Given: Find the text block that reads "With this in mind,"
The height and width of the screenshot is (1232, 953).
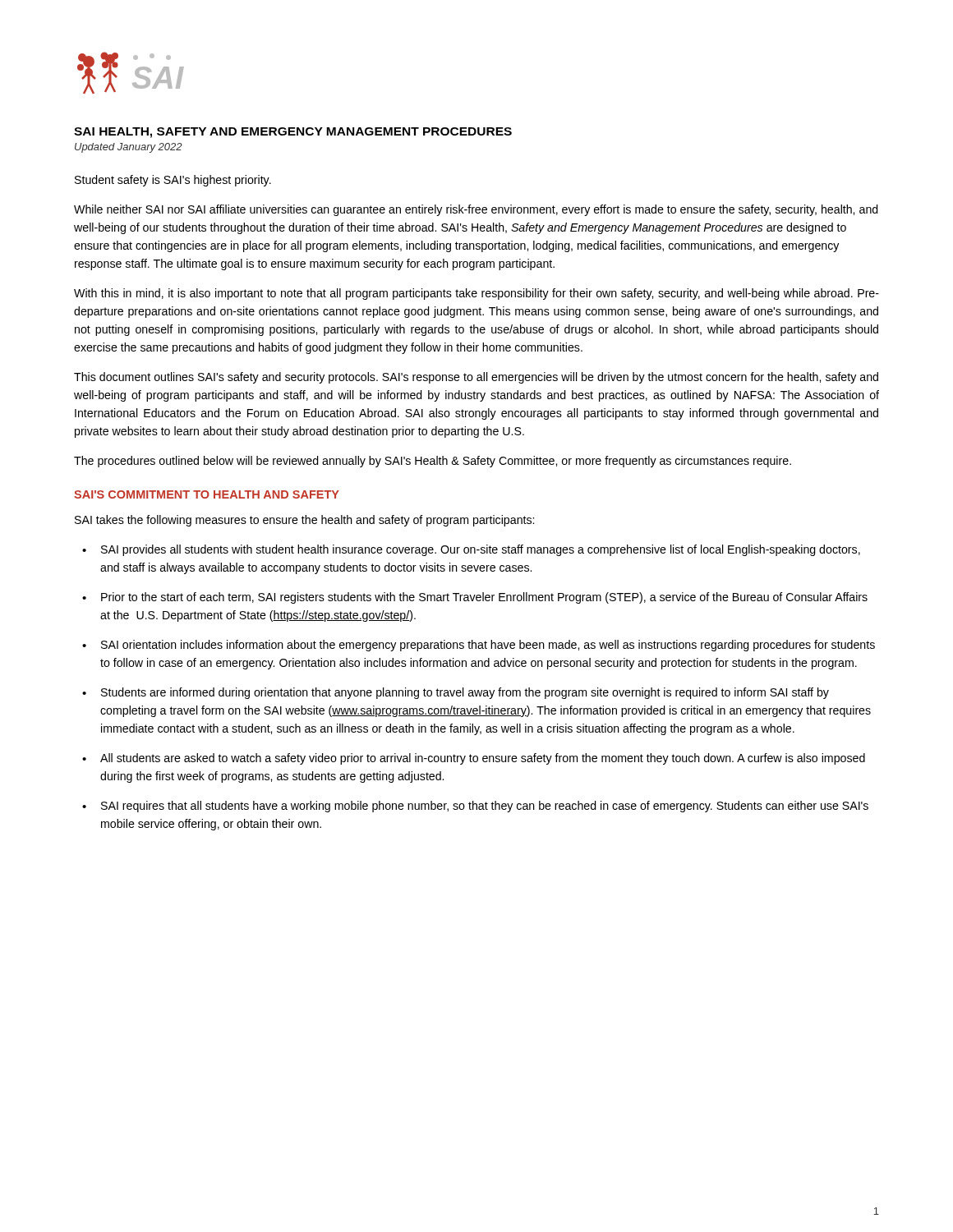Looking at the screenshot, I should coord(476,320).
